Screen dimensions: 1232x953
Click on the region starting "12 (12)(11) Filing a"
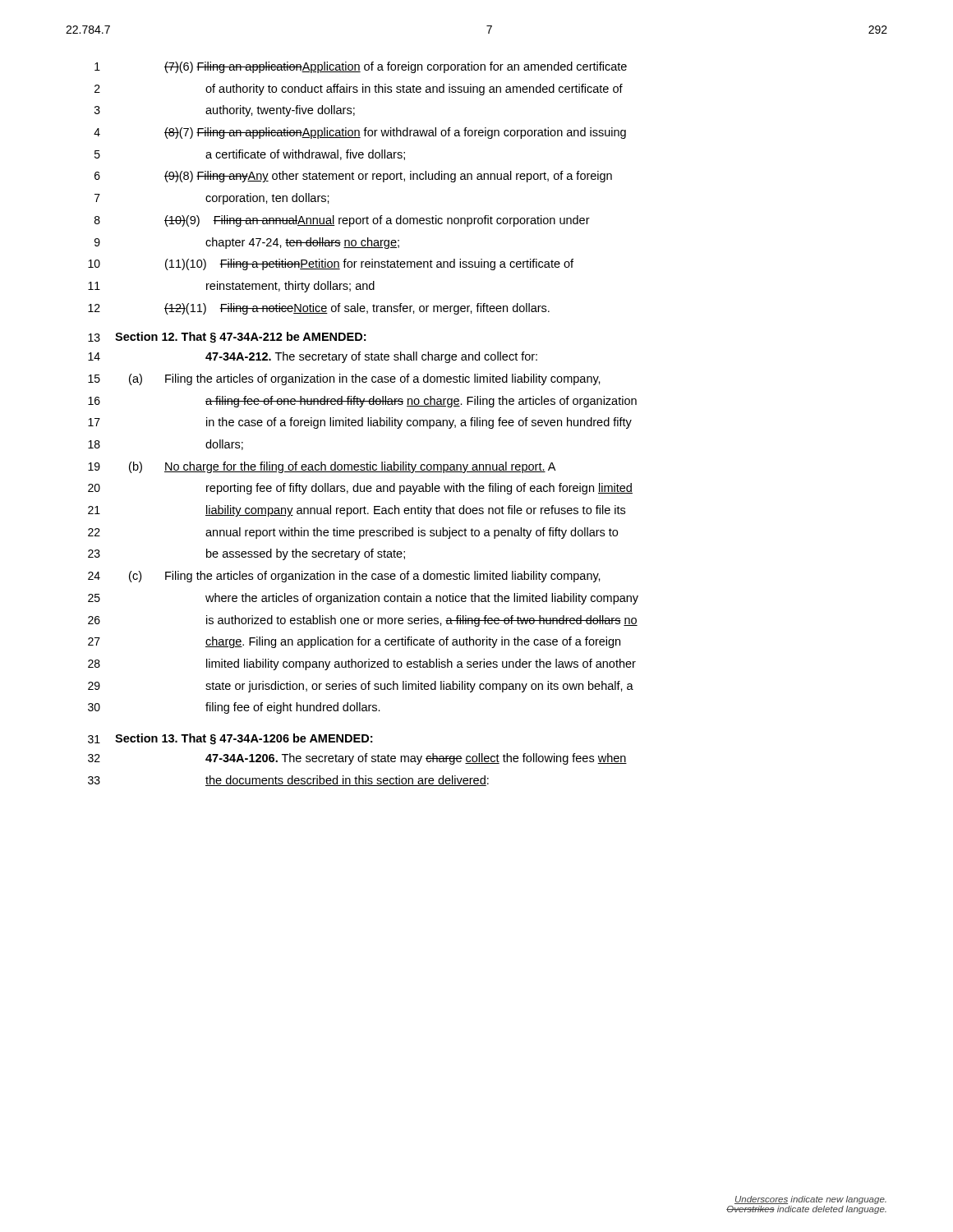pyautogui.click(x=476, y=308)
